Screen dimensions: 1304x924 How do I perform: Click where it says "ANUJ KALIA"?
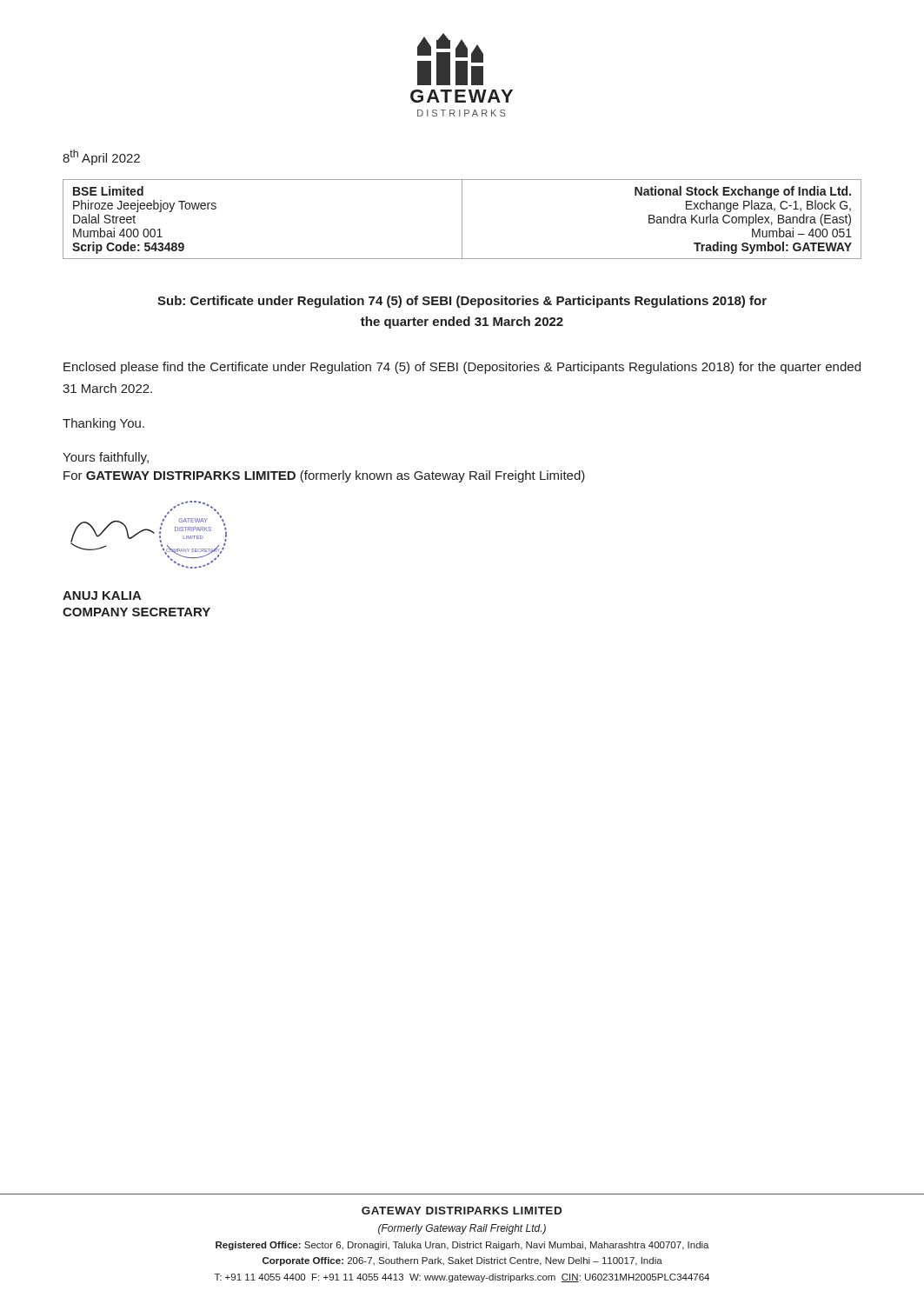coord(102,595)
